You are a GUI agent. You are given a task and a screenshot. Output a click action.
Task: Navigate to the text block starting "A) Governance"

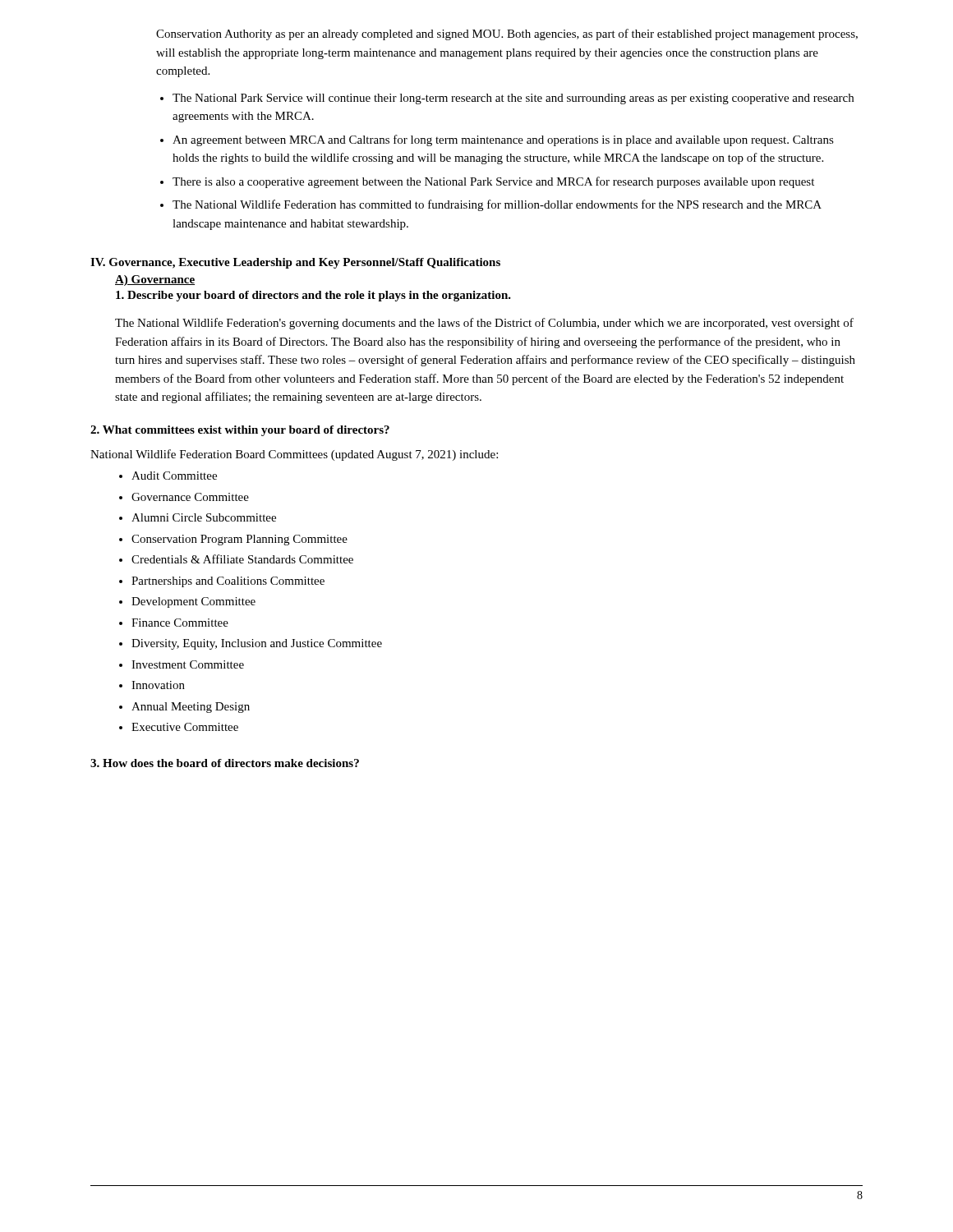tap(155, 279)
